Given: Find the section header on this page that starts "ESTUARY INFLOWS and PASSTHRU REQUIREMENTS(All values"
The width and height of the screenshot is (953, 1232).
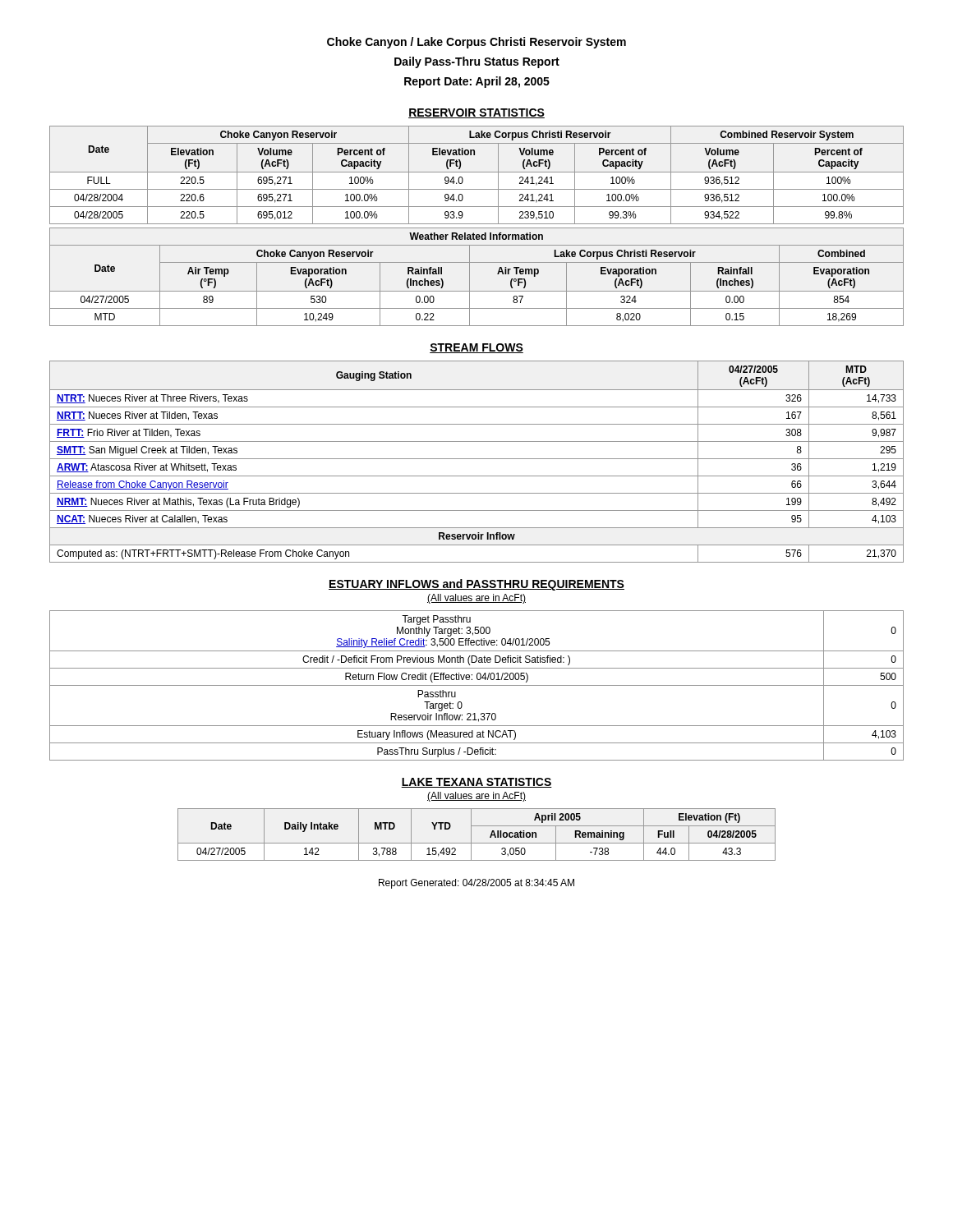Looking at the screenshot, I should (x=476, y=591).
